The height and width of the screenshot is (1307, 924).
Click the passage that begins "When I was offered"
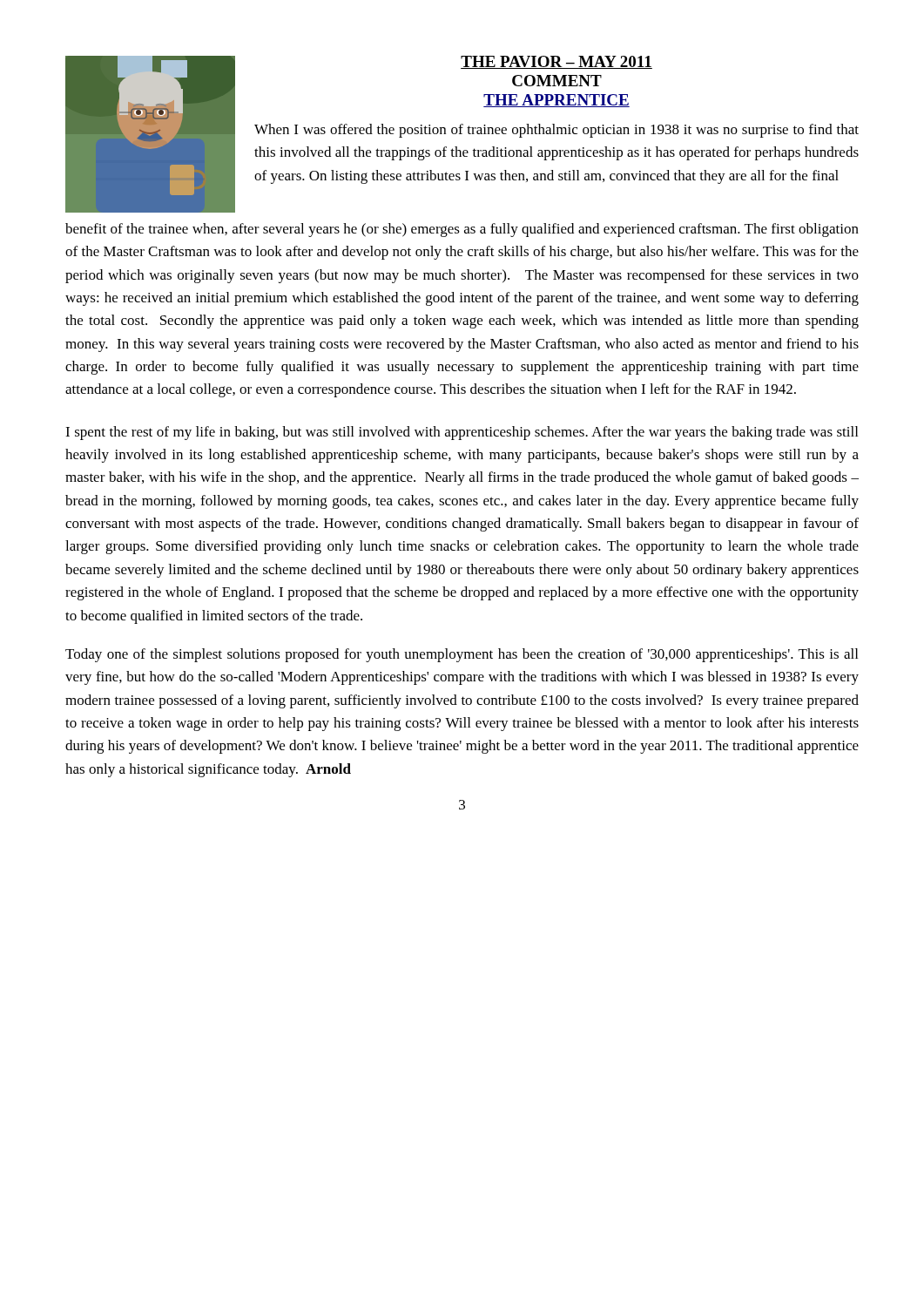(556, 152)
